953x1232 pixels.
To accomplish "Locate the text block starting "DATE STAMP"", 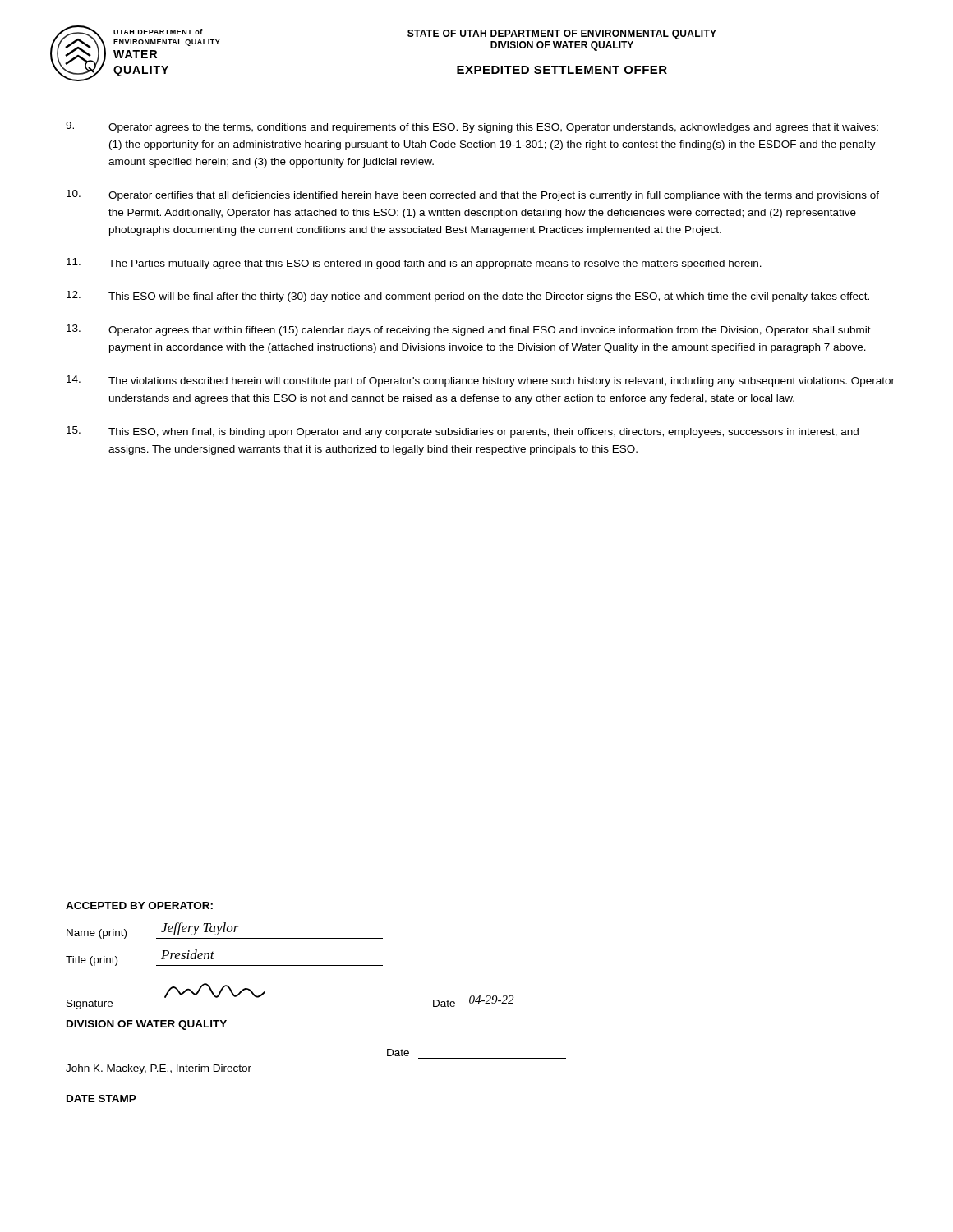I will (x=101, y=1099).
